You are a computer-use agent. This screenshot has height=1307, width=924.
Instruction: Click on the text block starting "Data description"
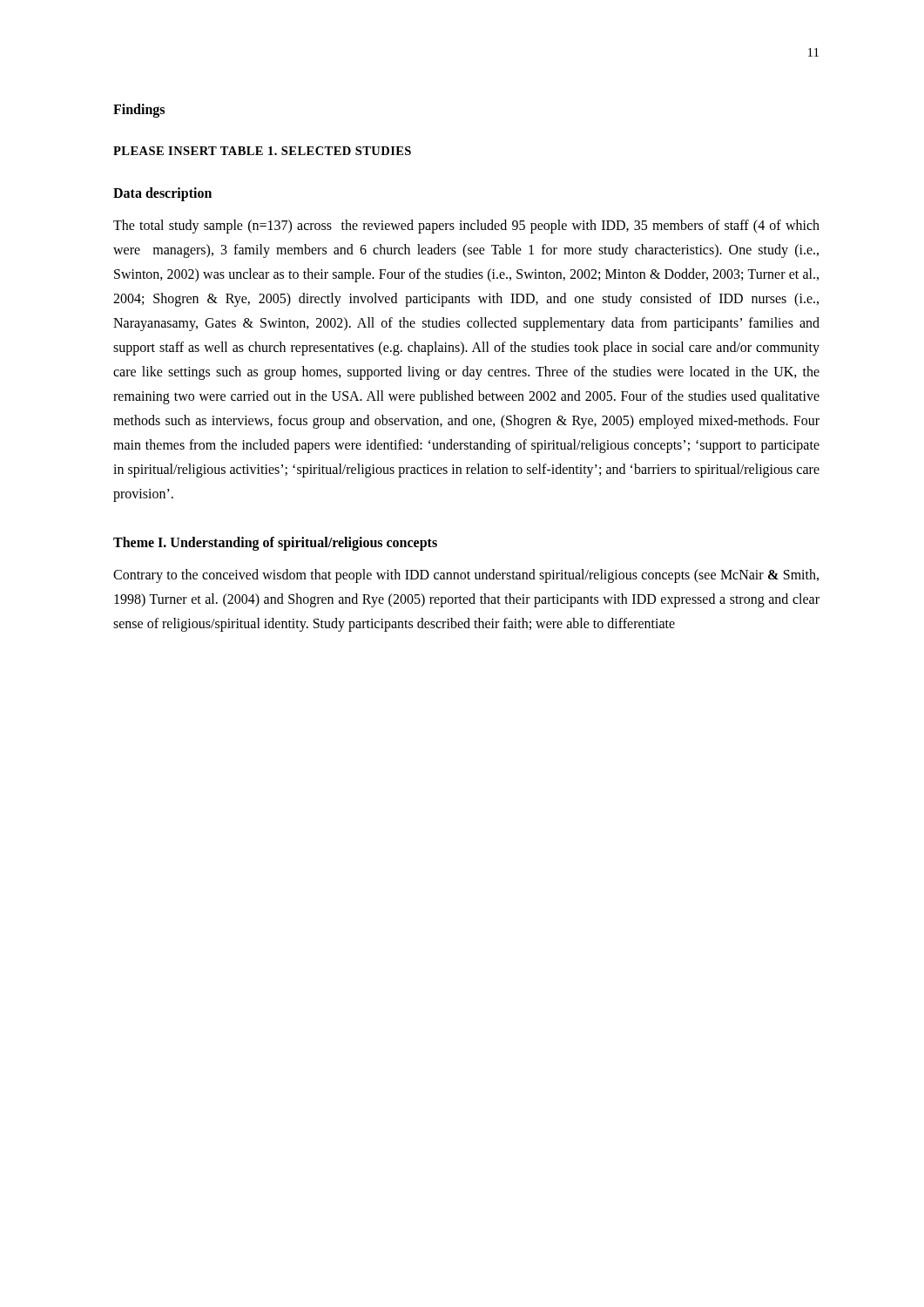163,193
